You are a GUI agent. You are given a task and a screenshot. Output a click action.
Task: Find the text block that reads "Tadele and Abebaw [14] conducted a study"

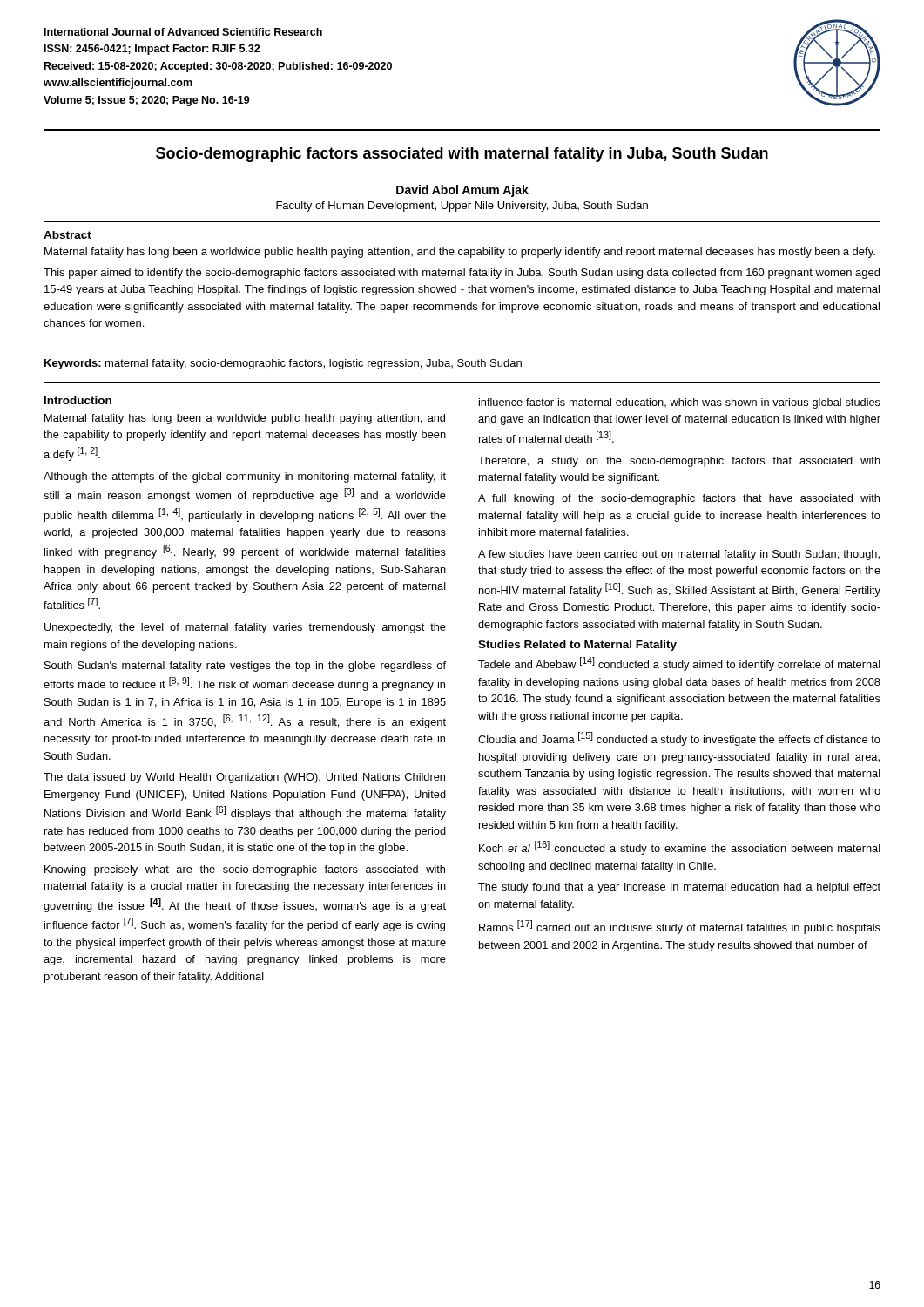tap(679, 804)
